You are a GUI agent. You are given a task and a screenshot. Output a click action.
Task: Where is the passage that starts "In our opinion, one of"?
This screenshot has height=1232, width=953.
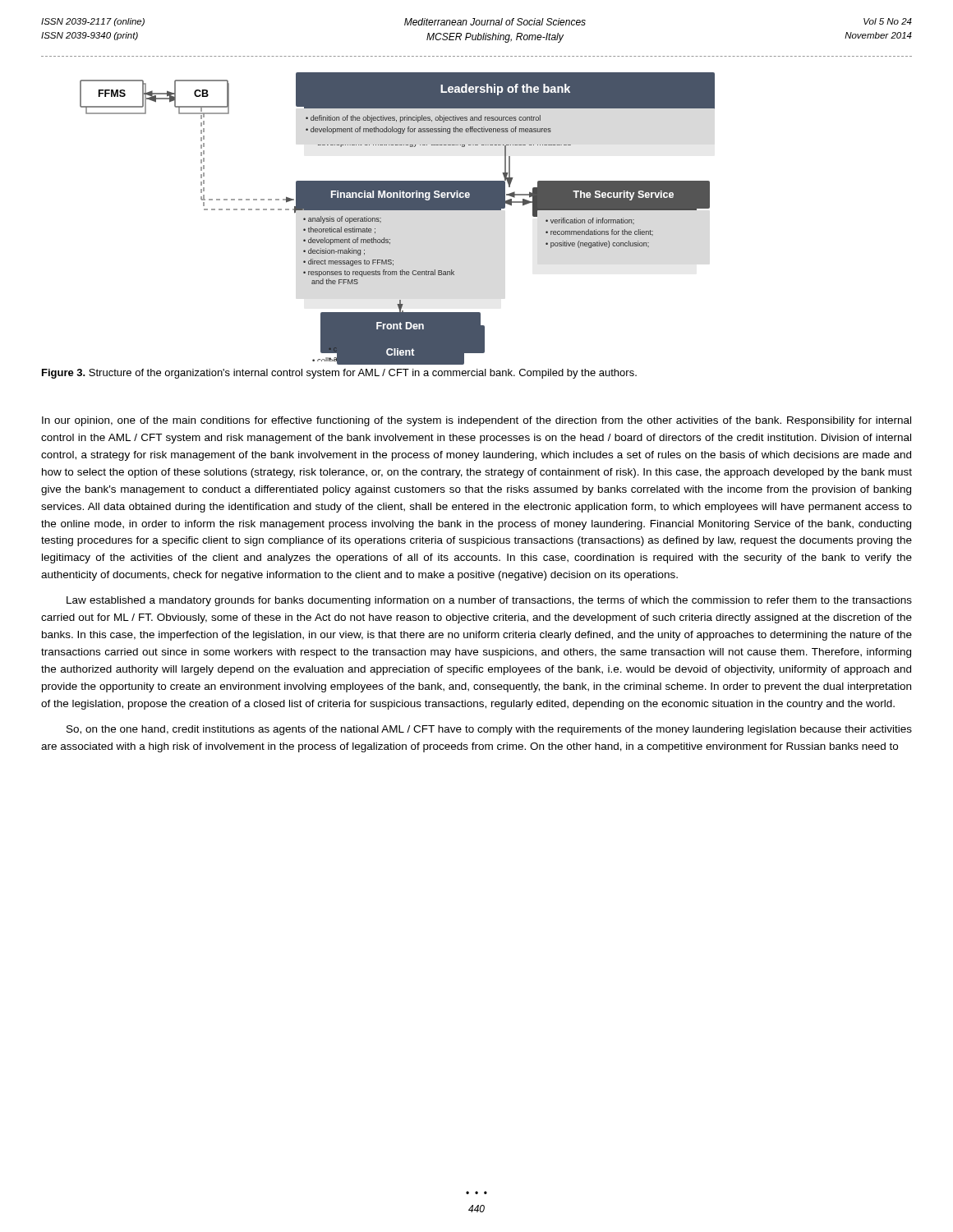pyautogui.click(x=476, y=584)
